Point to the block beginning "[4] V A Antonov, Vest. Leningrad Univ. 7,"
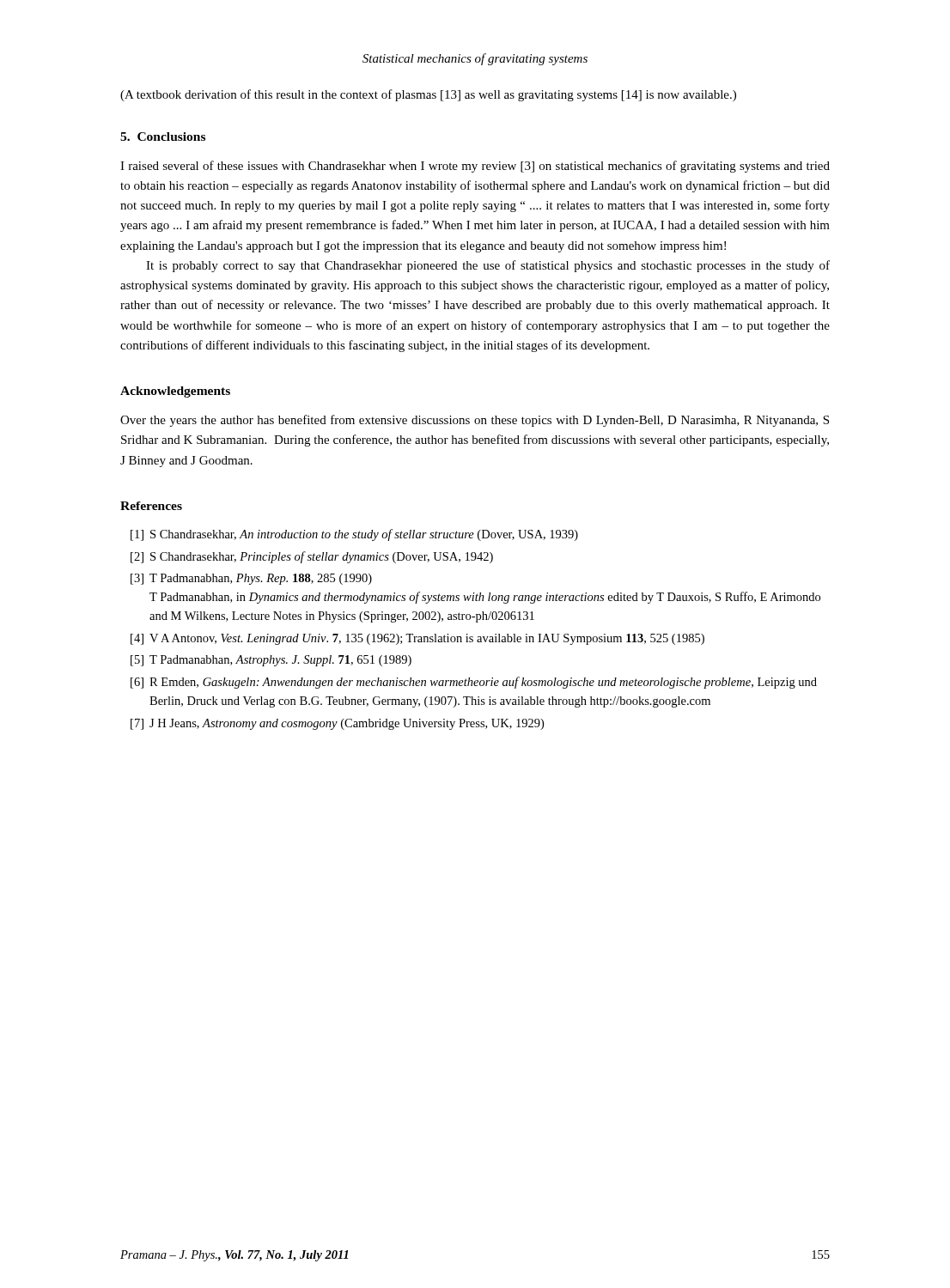This screenshot has width=950, height=1288. pos(475,638)
